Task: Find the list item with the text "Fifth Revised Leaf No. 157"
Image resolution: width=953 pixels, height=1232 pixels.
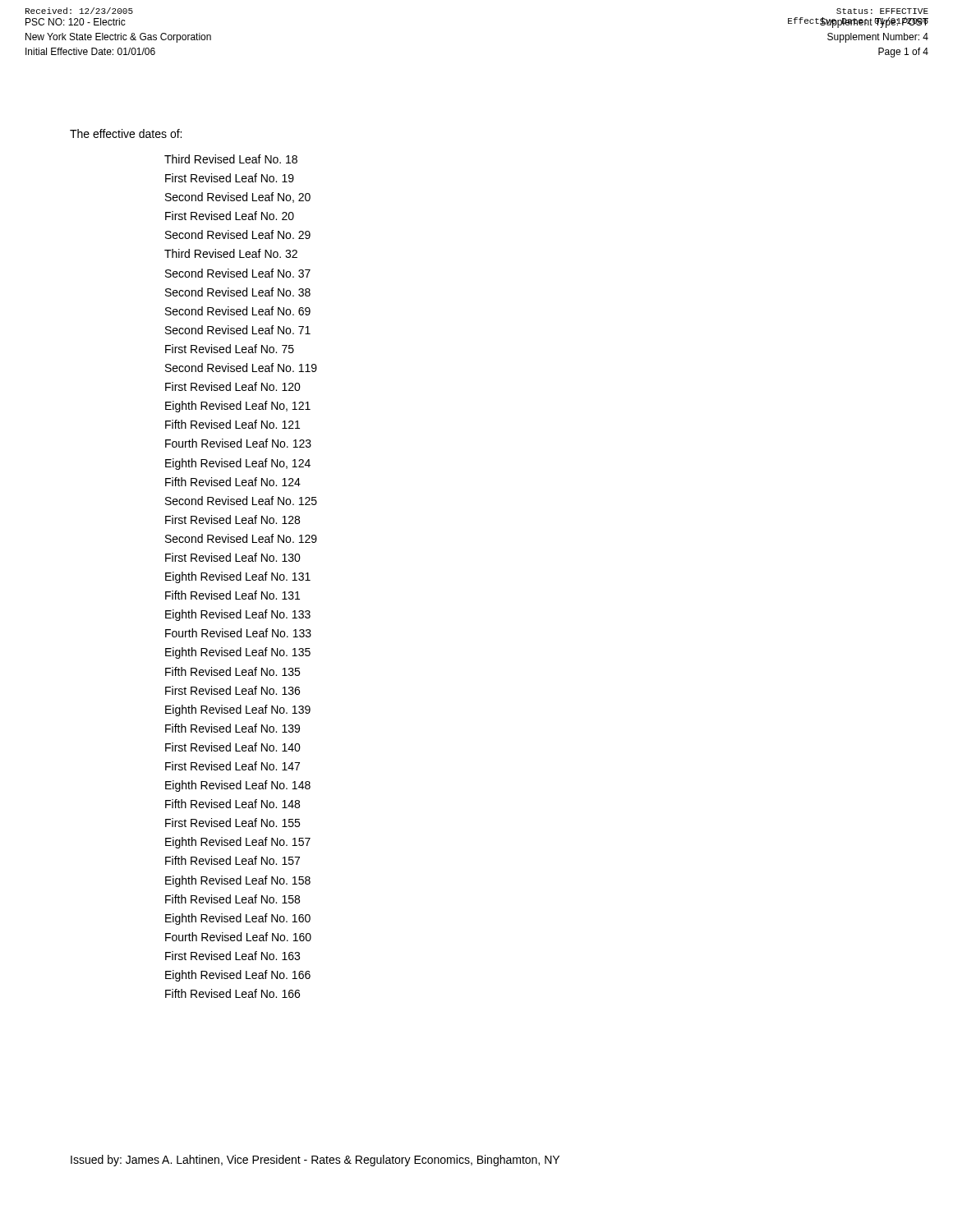Action: tap(232, 861)
